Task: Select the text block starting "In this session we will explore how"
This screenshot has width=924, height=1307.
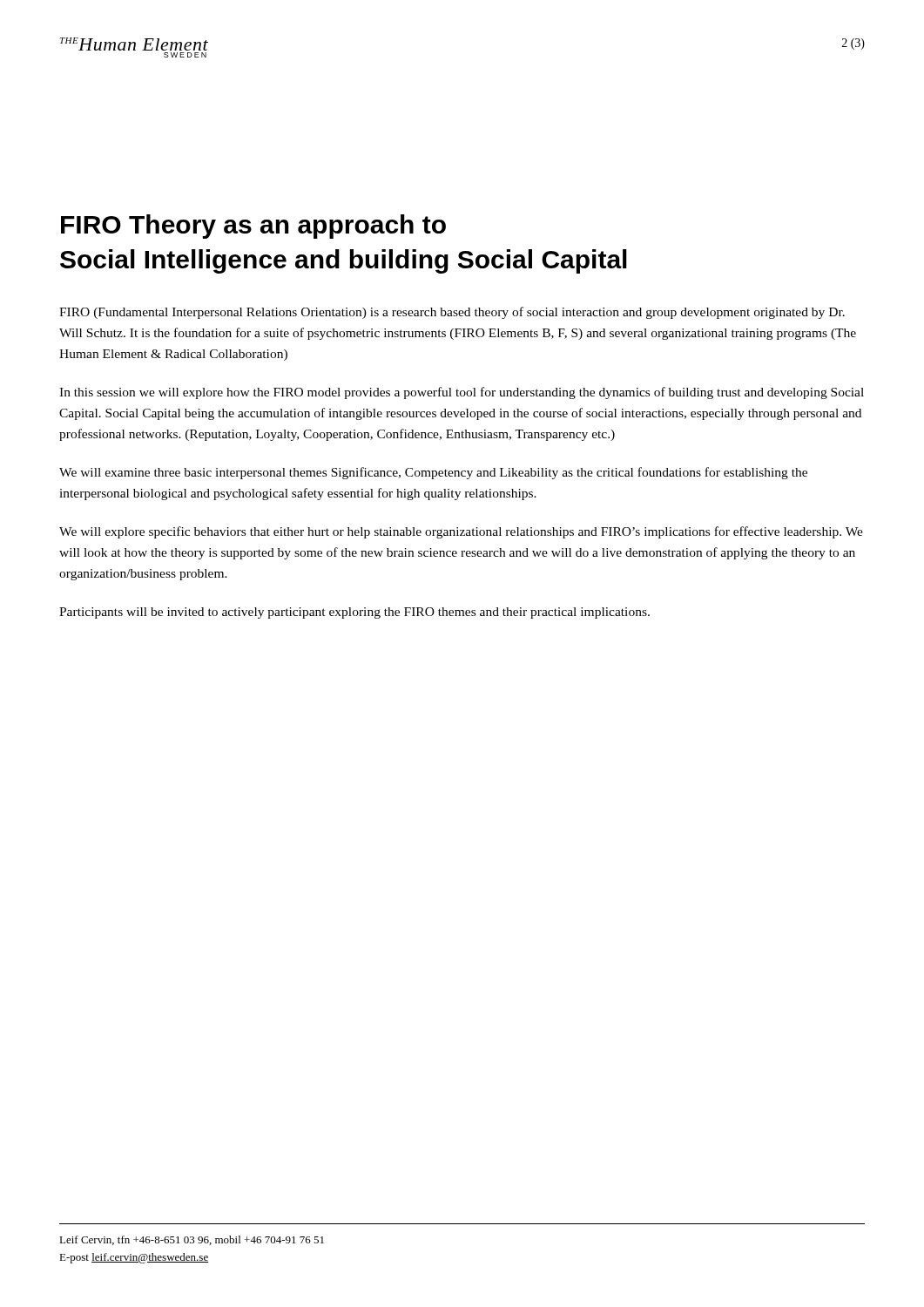Action: point(462,413)
